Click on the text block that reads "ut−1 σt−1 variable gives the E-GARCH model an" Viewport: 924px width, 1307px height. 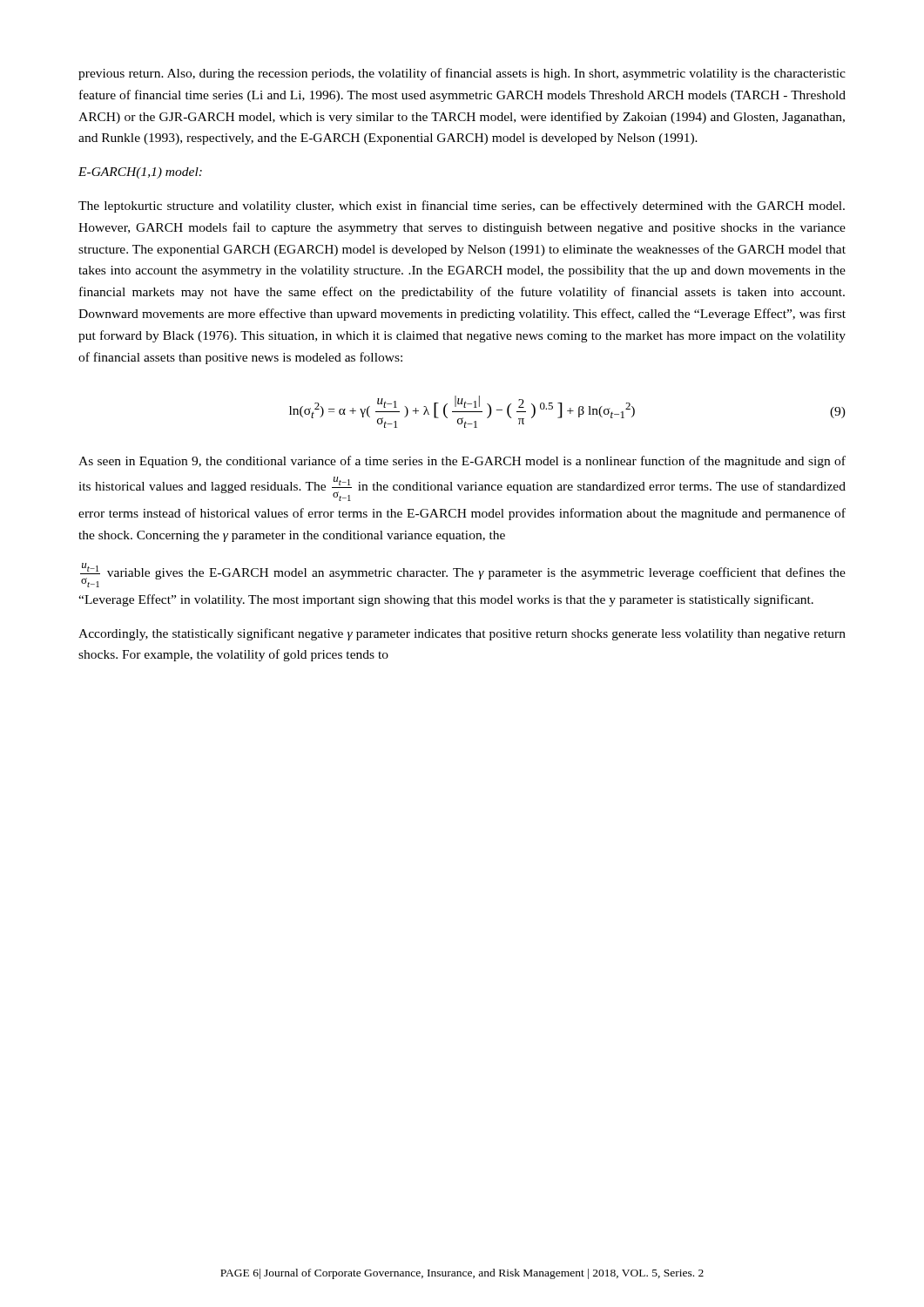(462, 582)
